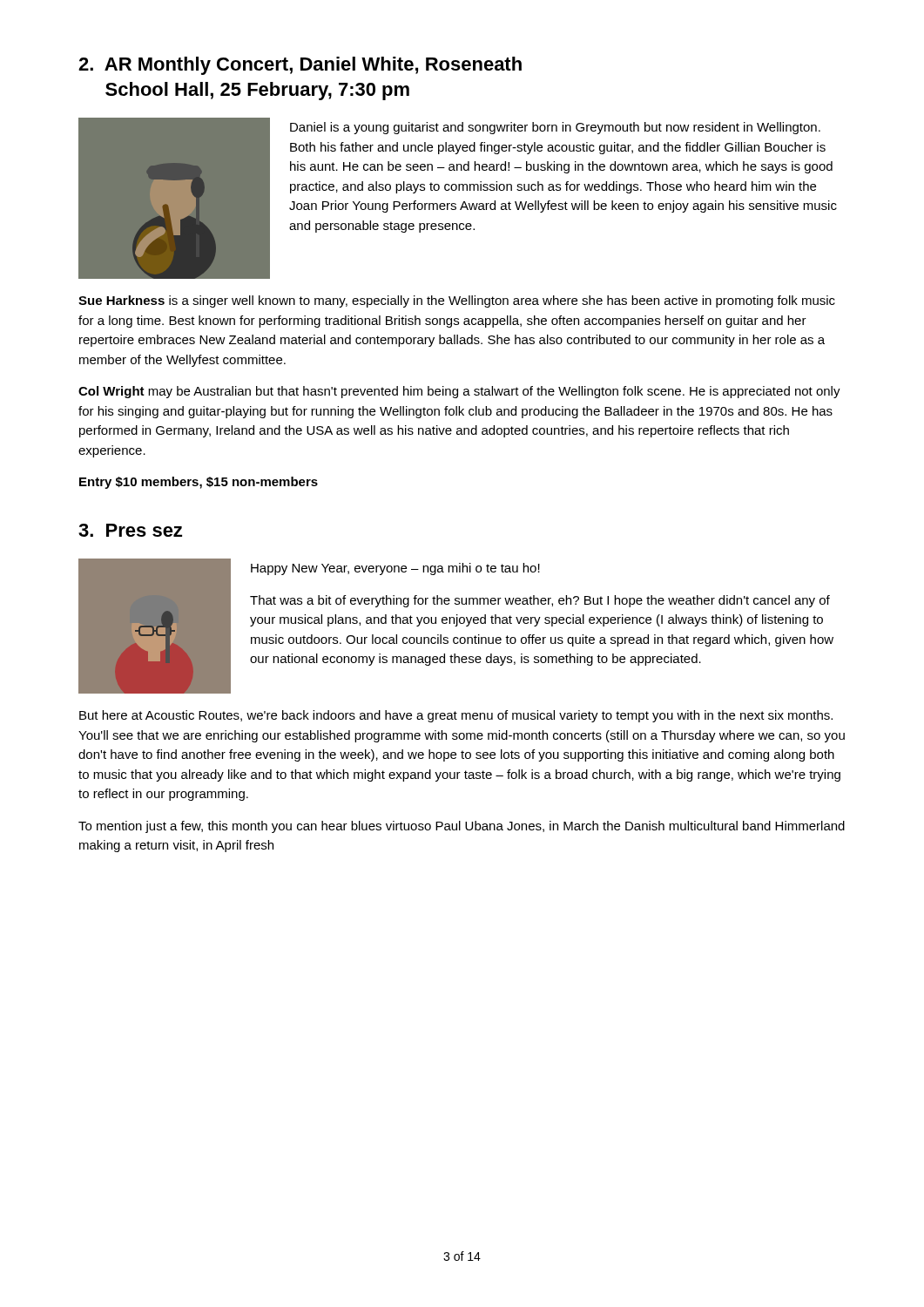Locate the text block with the text "Daniel is a young guitarist"
This screenshot has width=924, height=1307.
pyautogui.click(x=563, y=176)
